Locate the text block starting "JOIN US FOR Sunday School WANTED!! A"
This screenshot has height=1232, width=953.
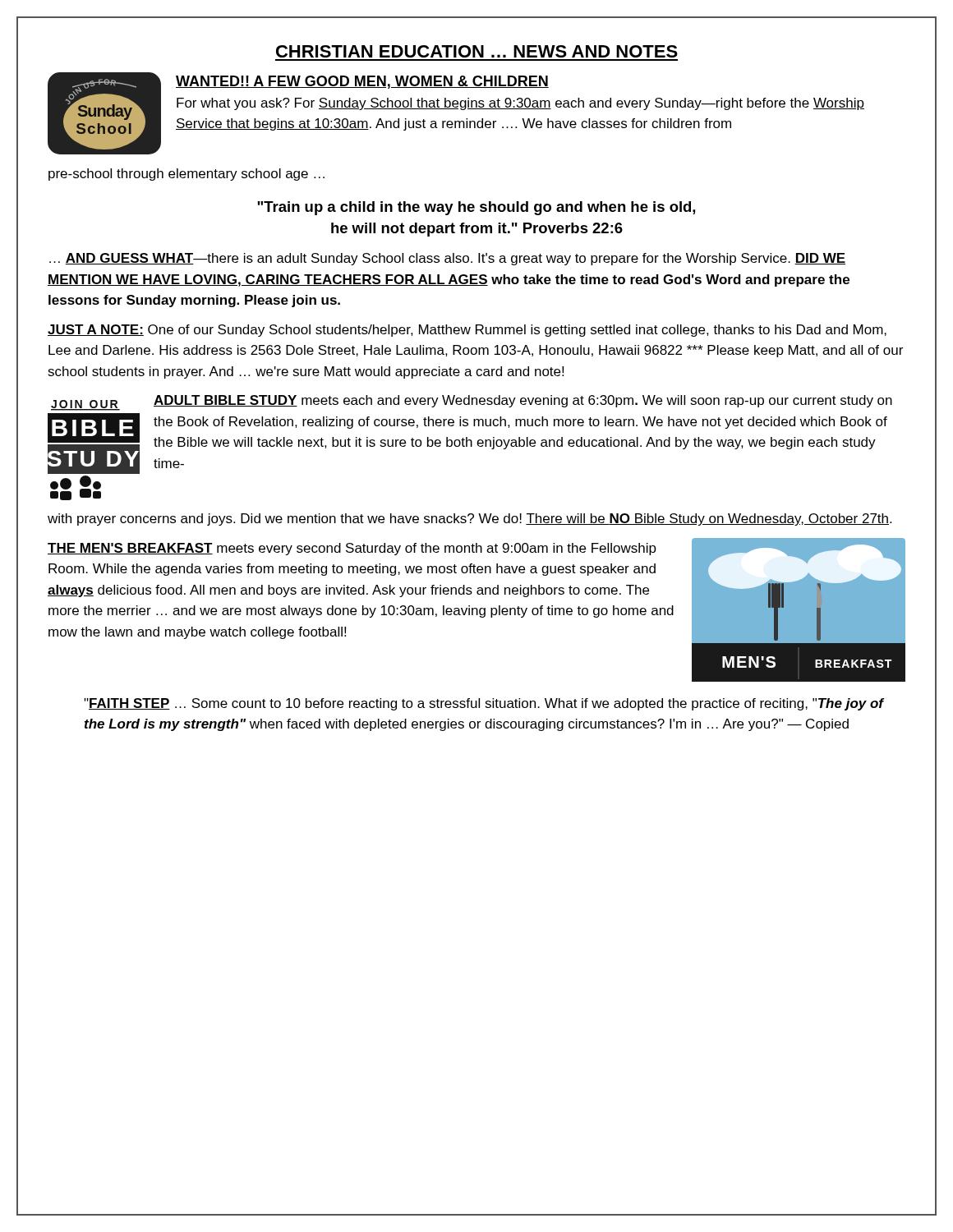(x=476, y=128)
